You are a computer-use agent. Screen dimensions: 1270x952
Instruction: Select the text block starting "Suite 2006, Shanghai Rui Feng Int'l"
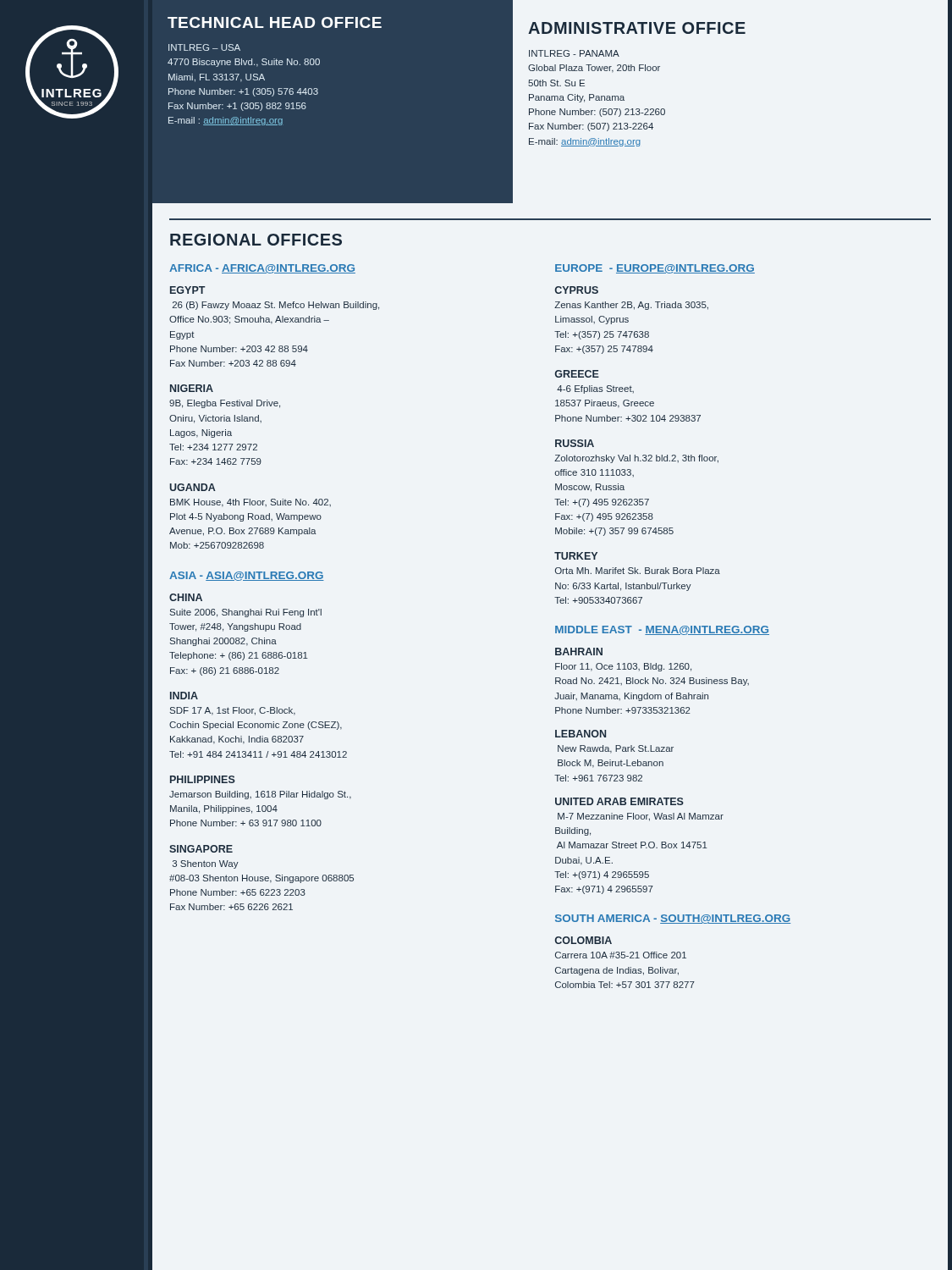tap(246, 641)
